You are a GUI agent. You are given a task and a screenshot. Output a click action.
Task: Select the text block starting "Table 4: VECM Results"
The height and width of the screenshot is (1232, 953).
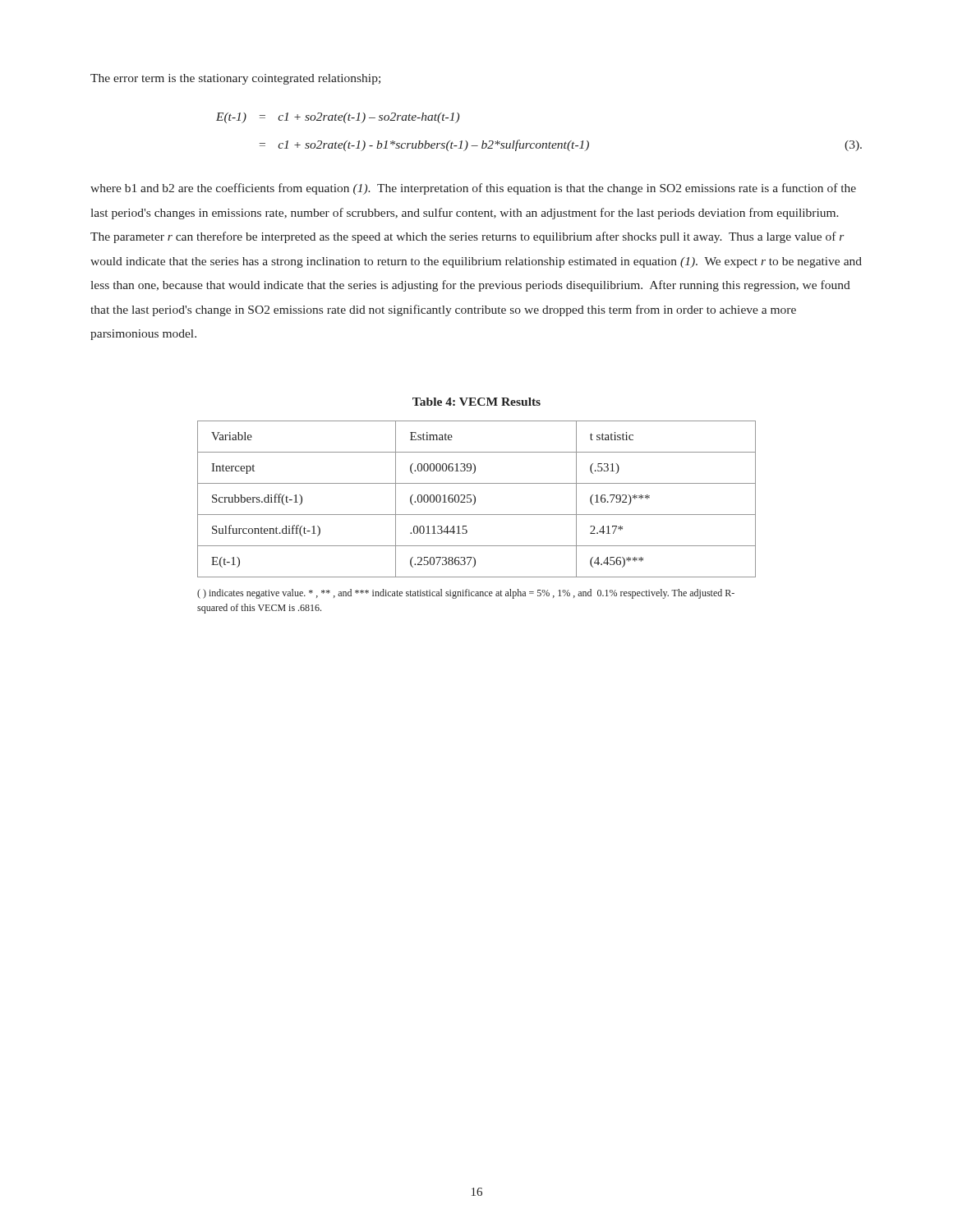(x=476, y=402)
